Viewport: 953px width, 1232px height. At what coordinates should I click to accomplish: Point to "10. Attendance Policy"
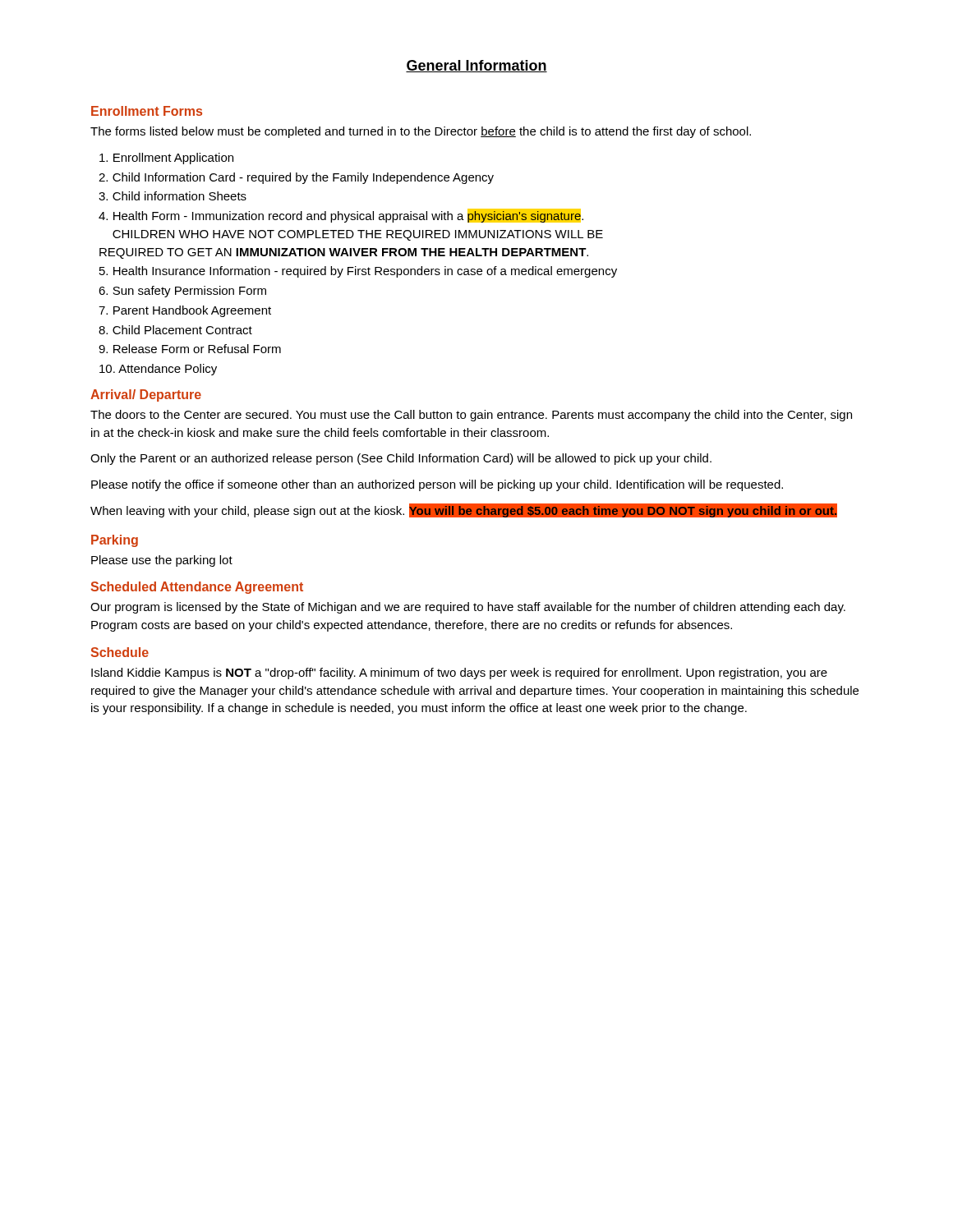[x=158, y=368]
